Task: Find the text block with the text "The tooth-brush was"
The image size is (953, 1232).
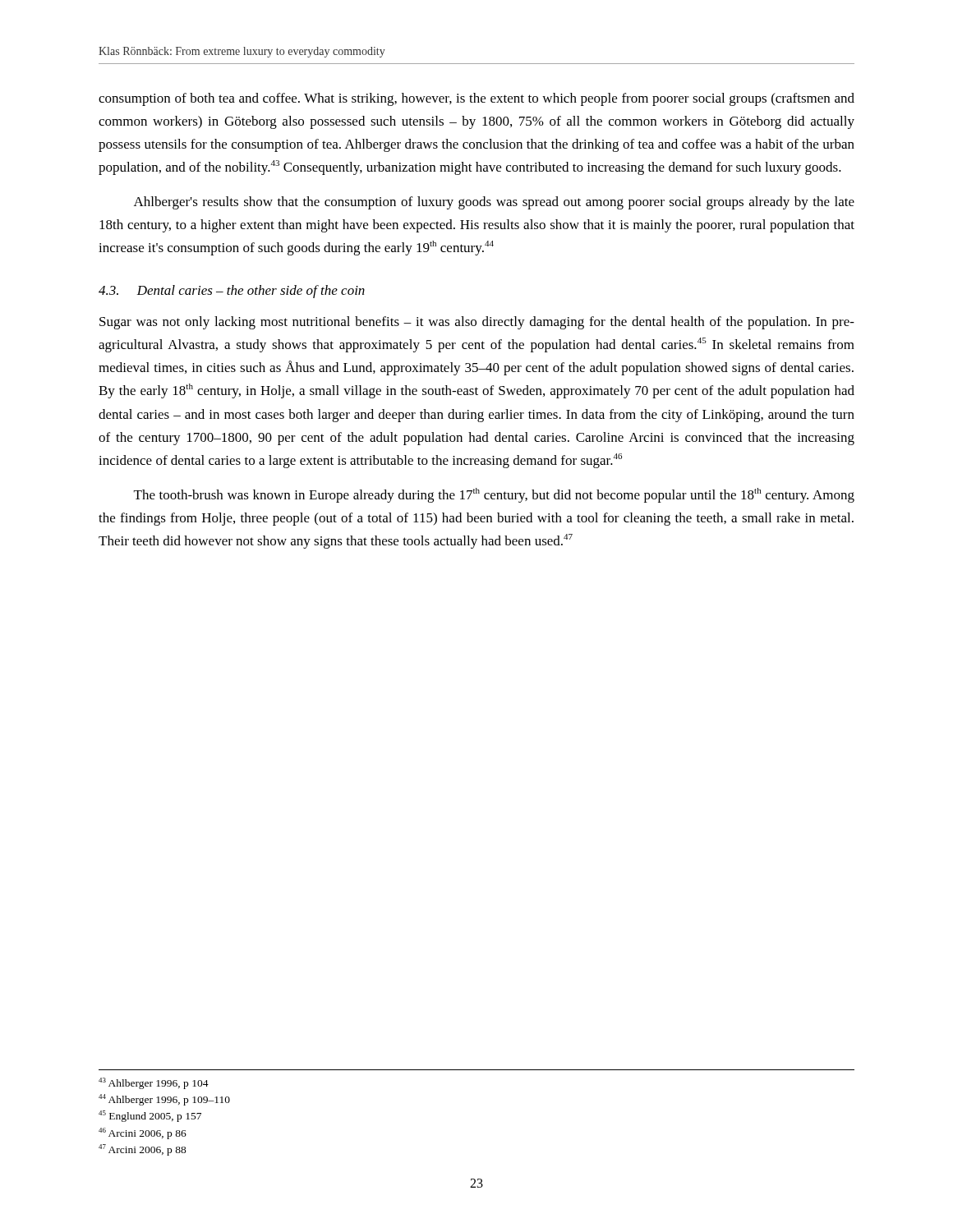Action: pyautogui.click(x=476, y=518)
